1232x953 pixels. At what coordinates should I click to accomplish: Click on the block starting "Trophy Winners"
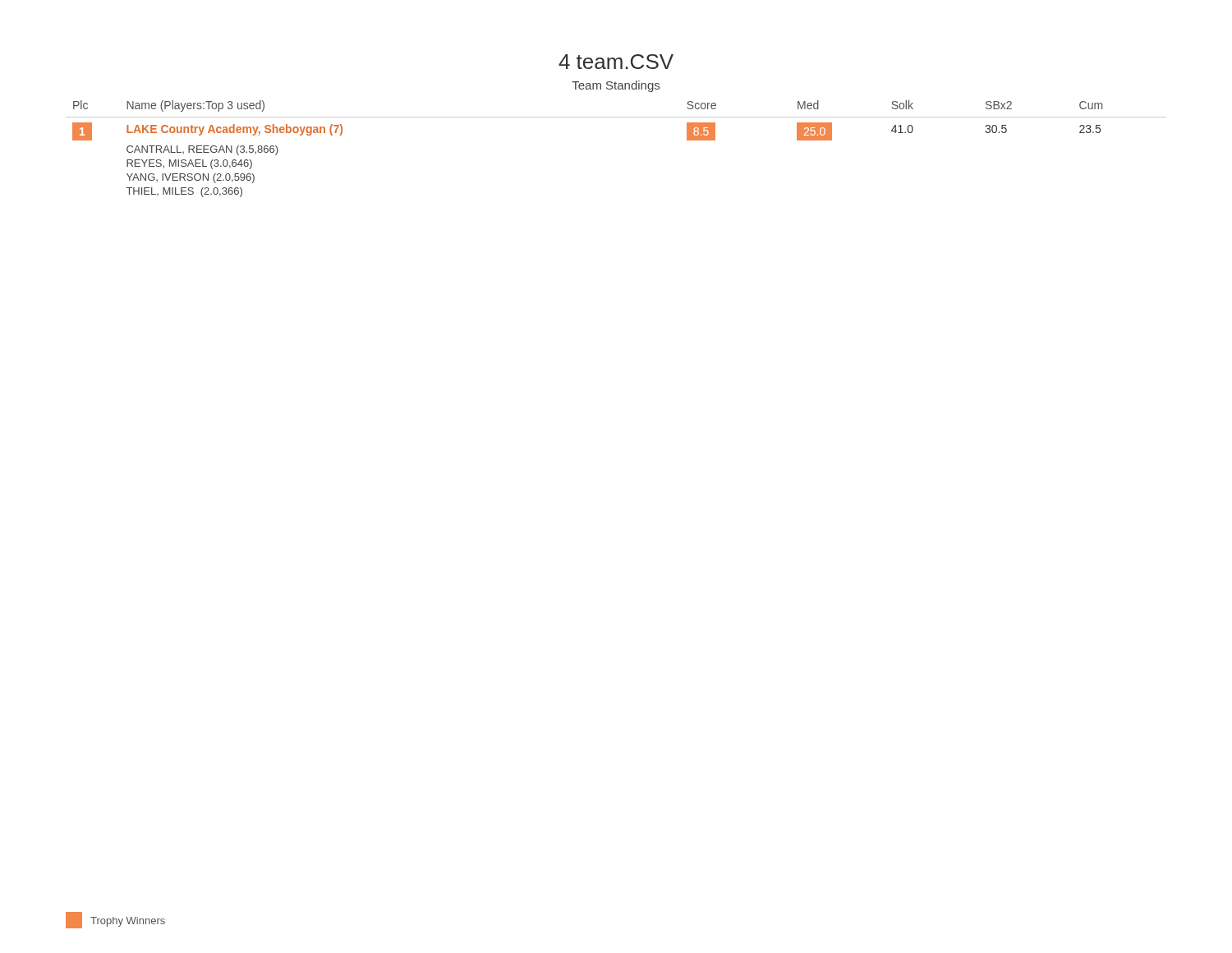pyautogui.click(x=116, y=920)
